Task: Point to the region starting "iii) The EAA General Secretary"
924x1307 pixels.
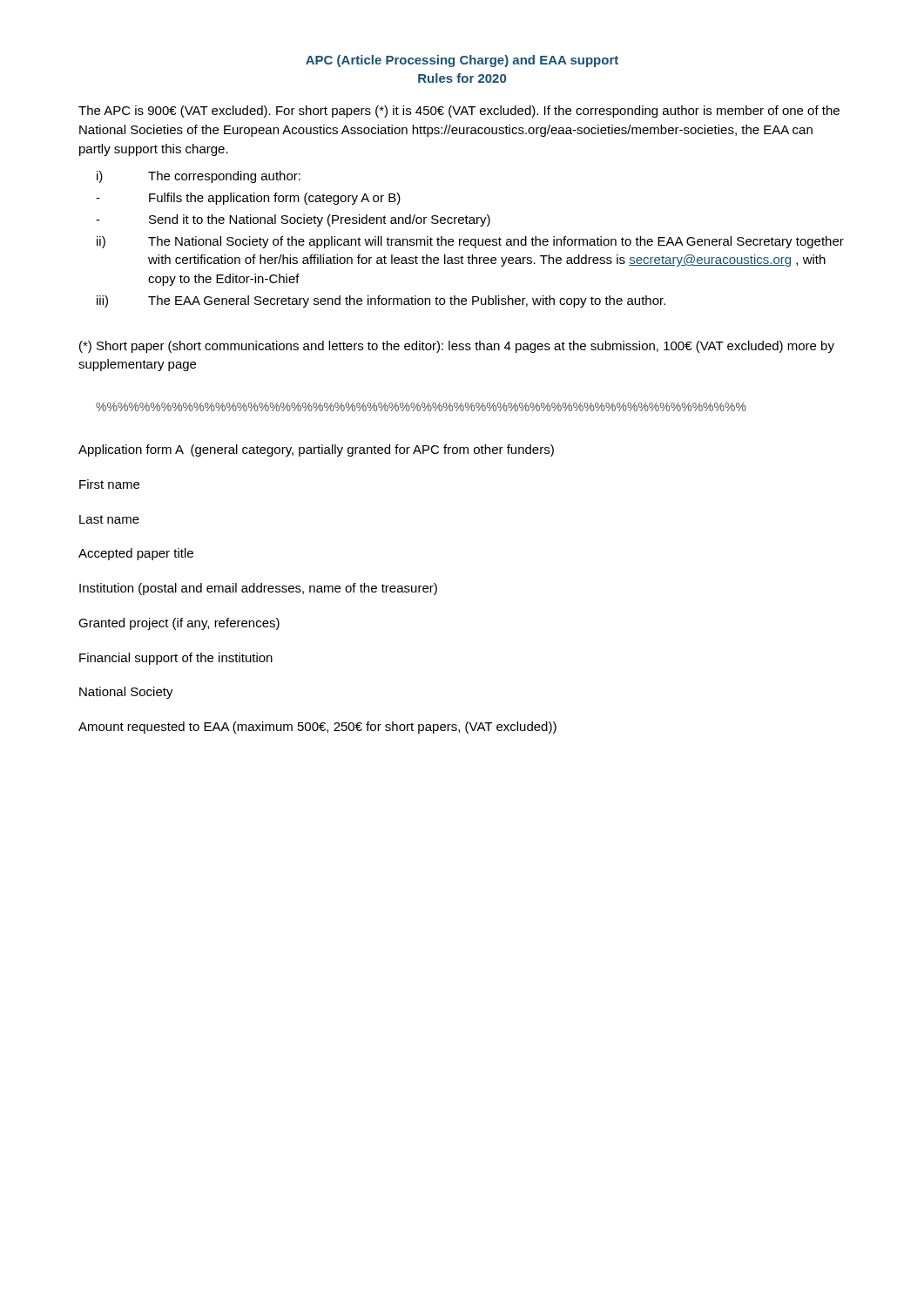Action: (x=471, y=300)
